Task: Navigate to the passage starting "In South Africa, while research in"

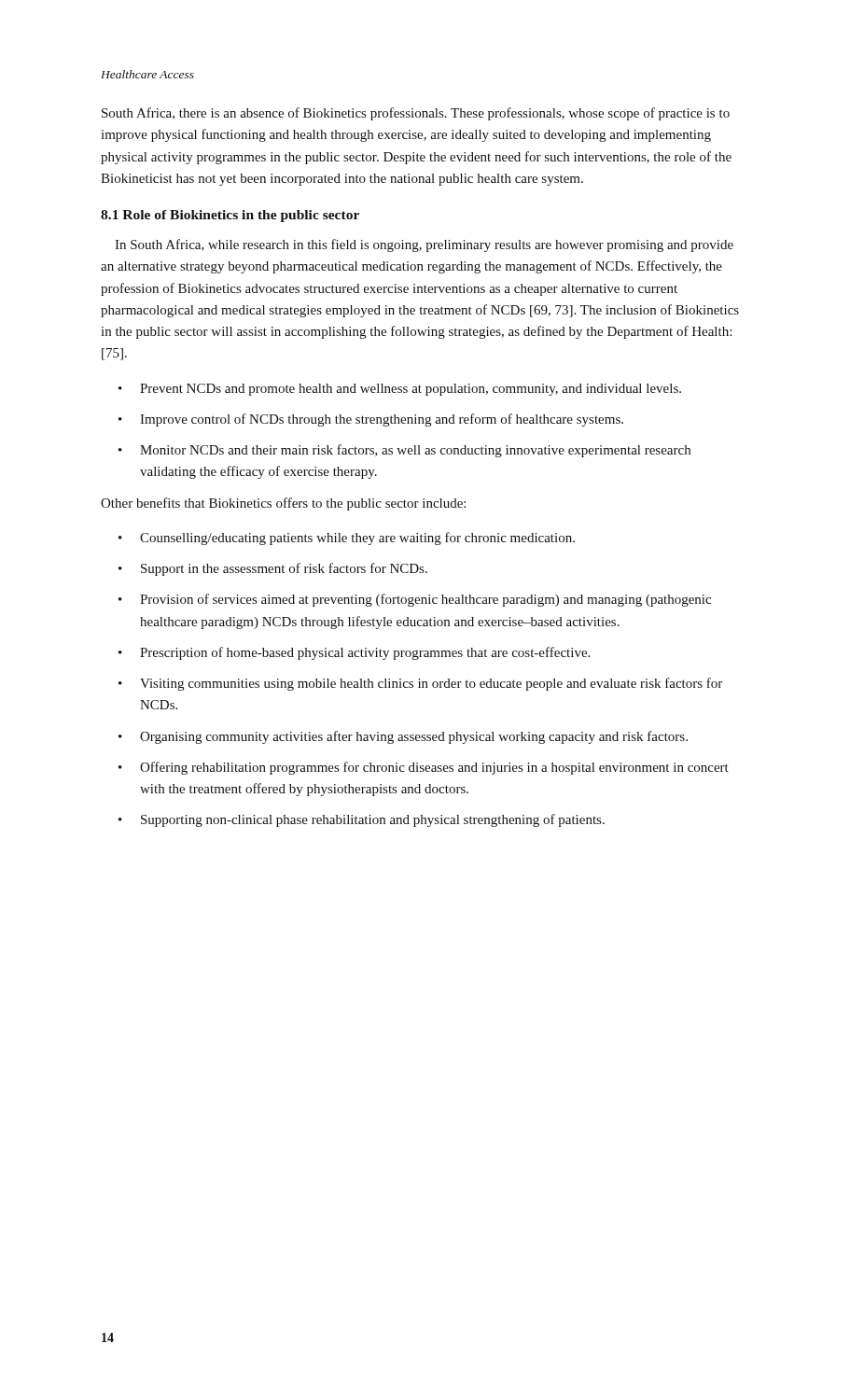Action: (420, 299)
